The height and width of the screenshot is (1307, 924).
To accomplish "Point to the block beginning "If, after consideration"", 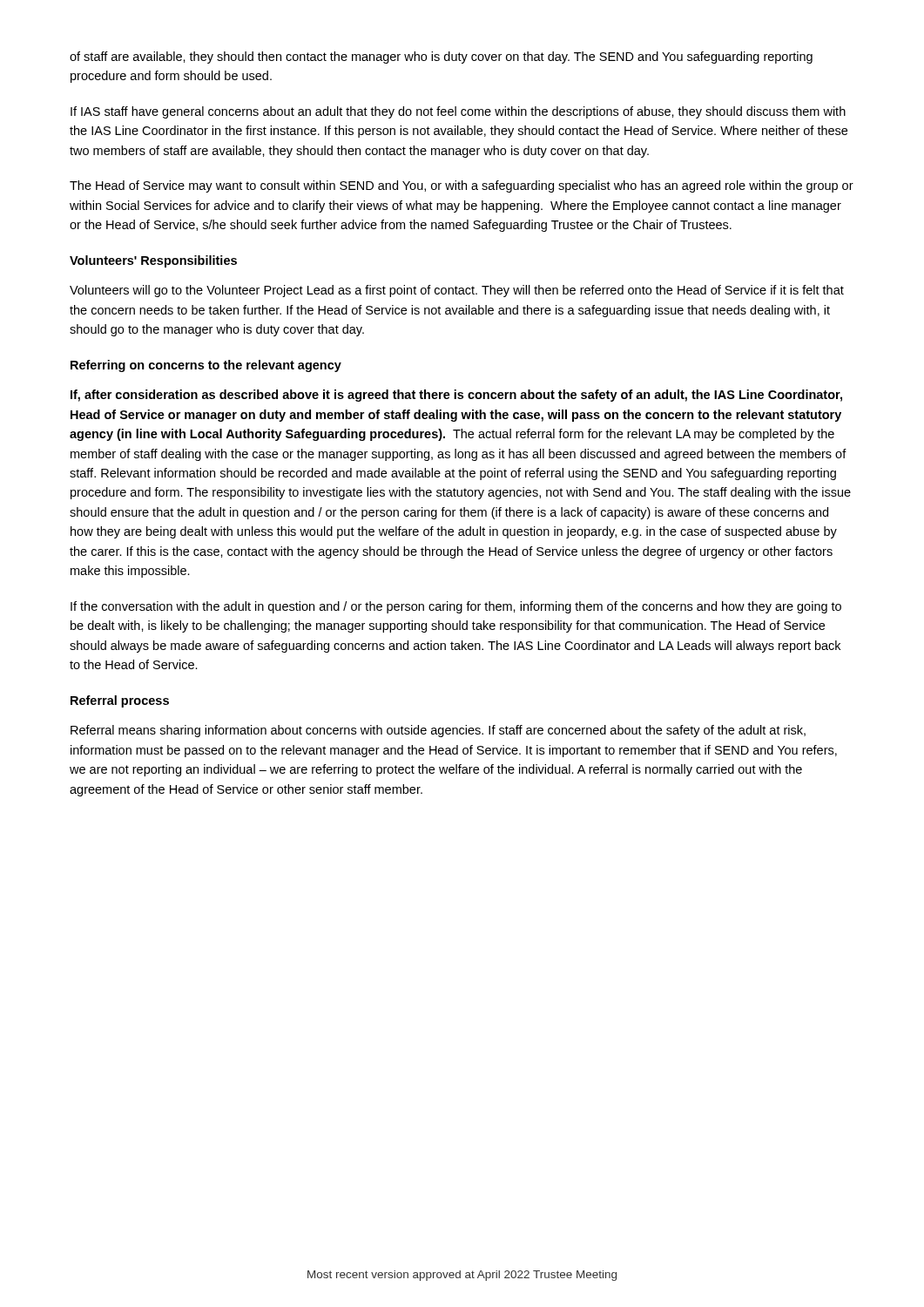I will (460, 483).
